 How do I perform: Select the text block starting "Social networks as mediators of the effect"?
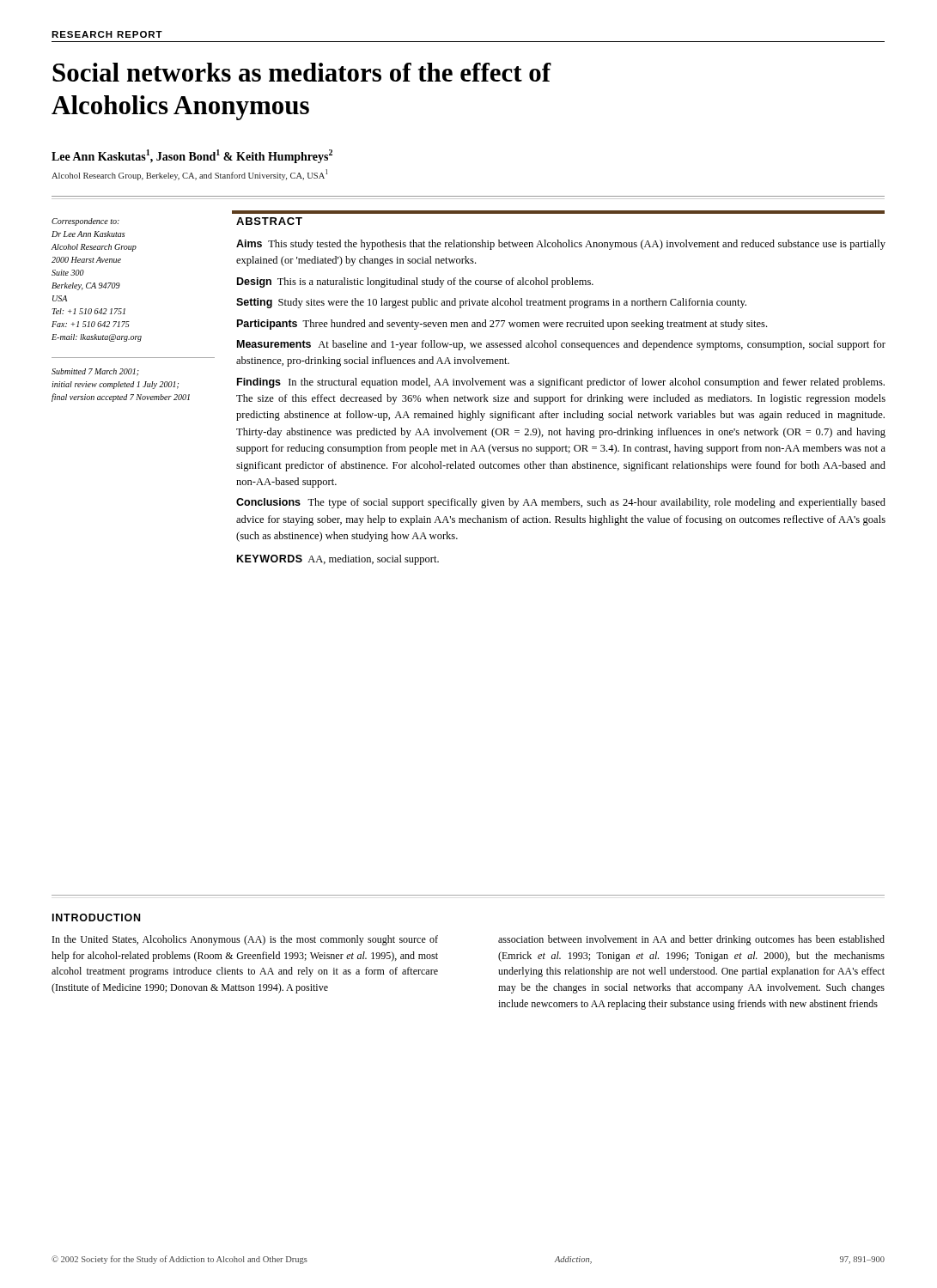click(x=468, y=89)
